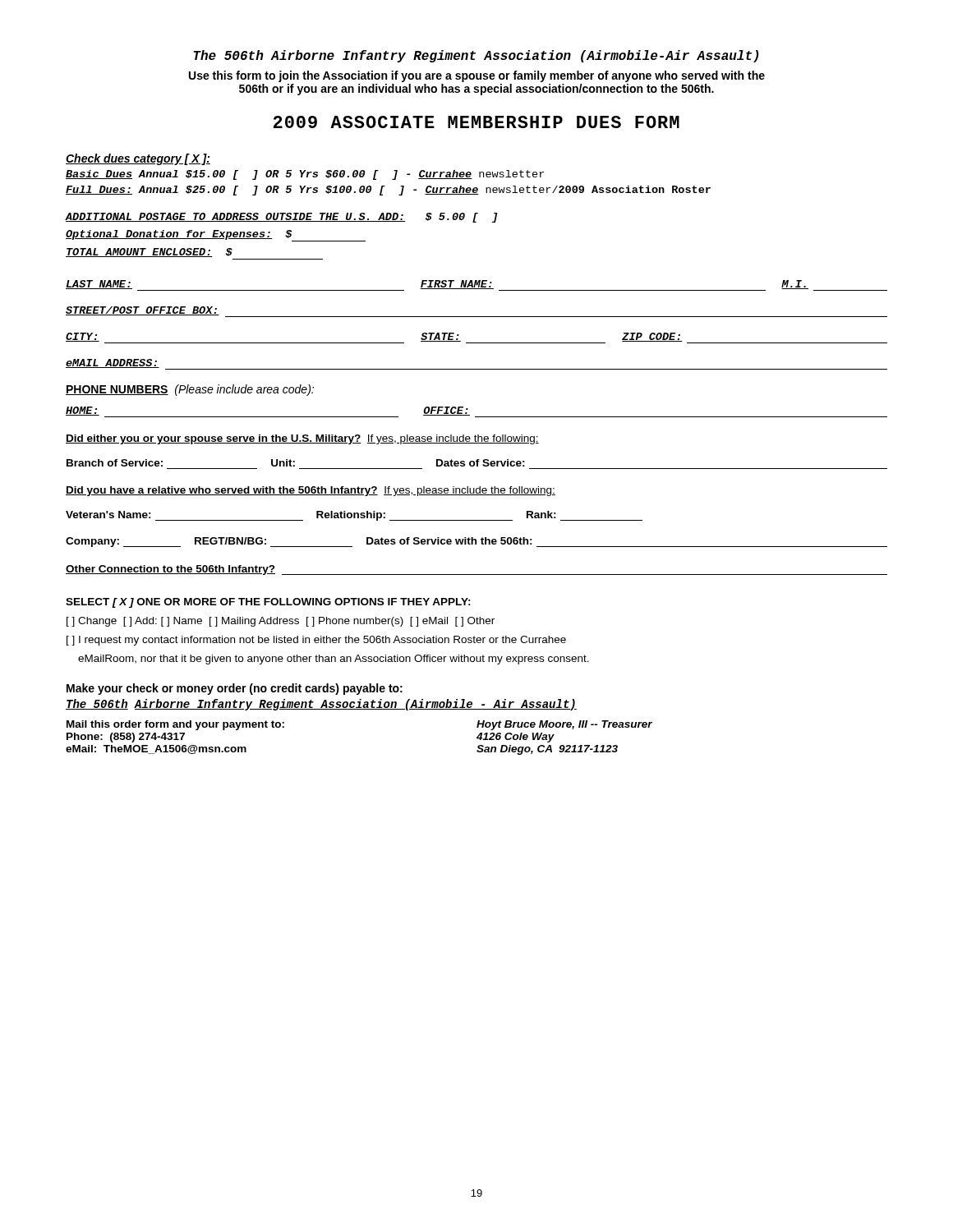Click the passage that begins "Check dues category"

[138, 158]
